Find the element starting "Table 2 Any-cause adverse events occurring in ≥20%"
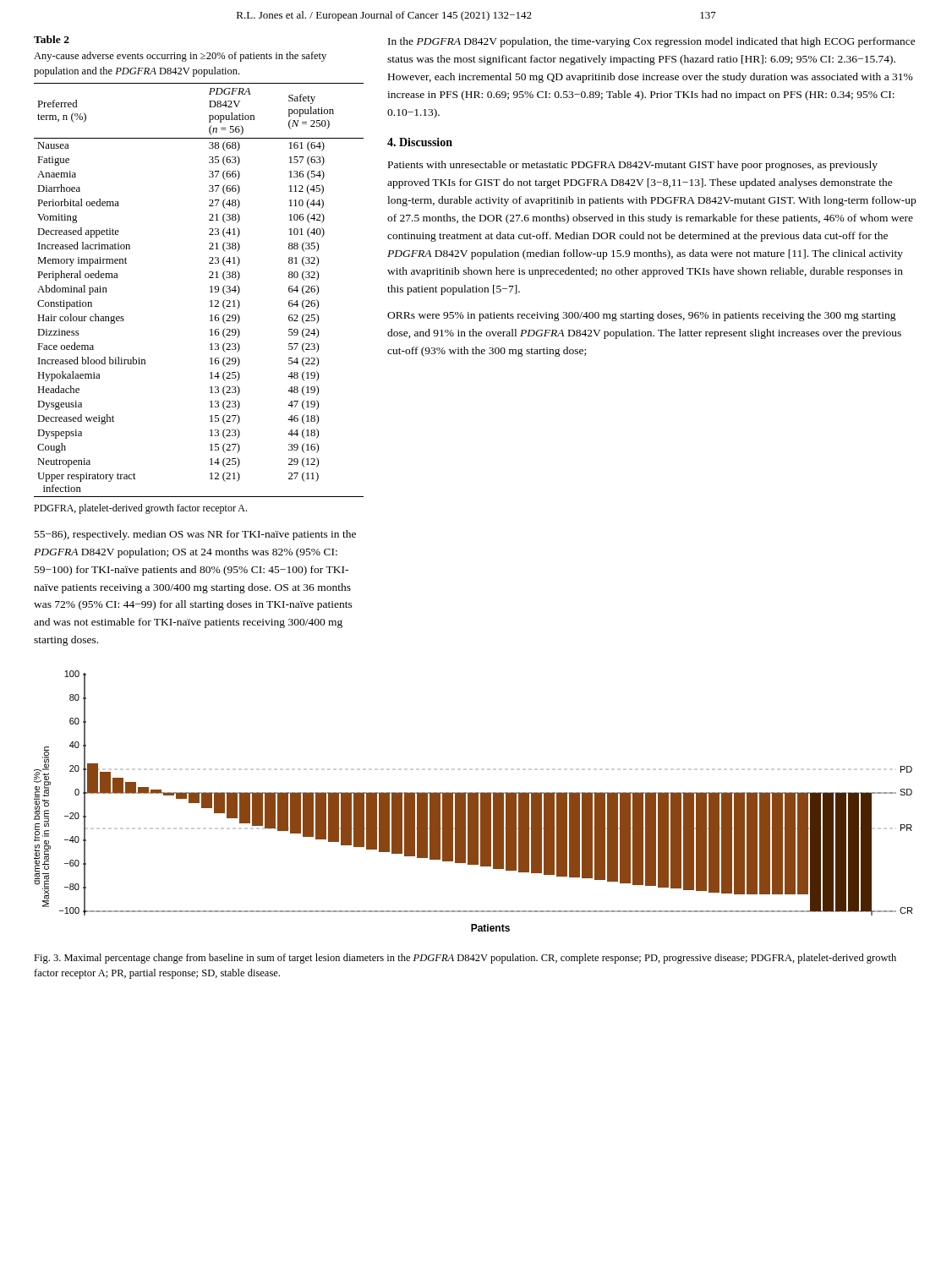 pyautogui.click(x=199, y=56)
